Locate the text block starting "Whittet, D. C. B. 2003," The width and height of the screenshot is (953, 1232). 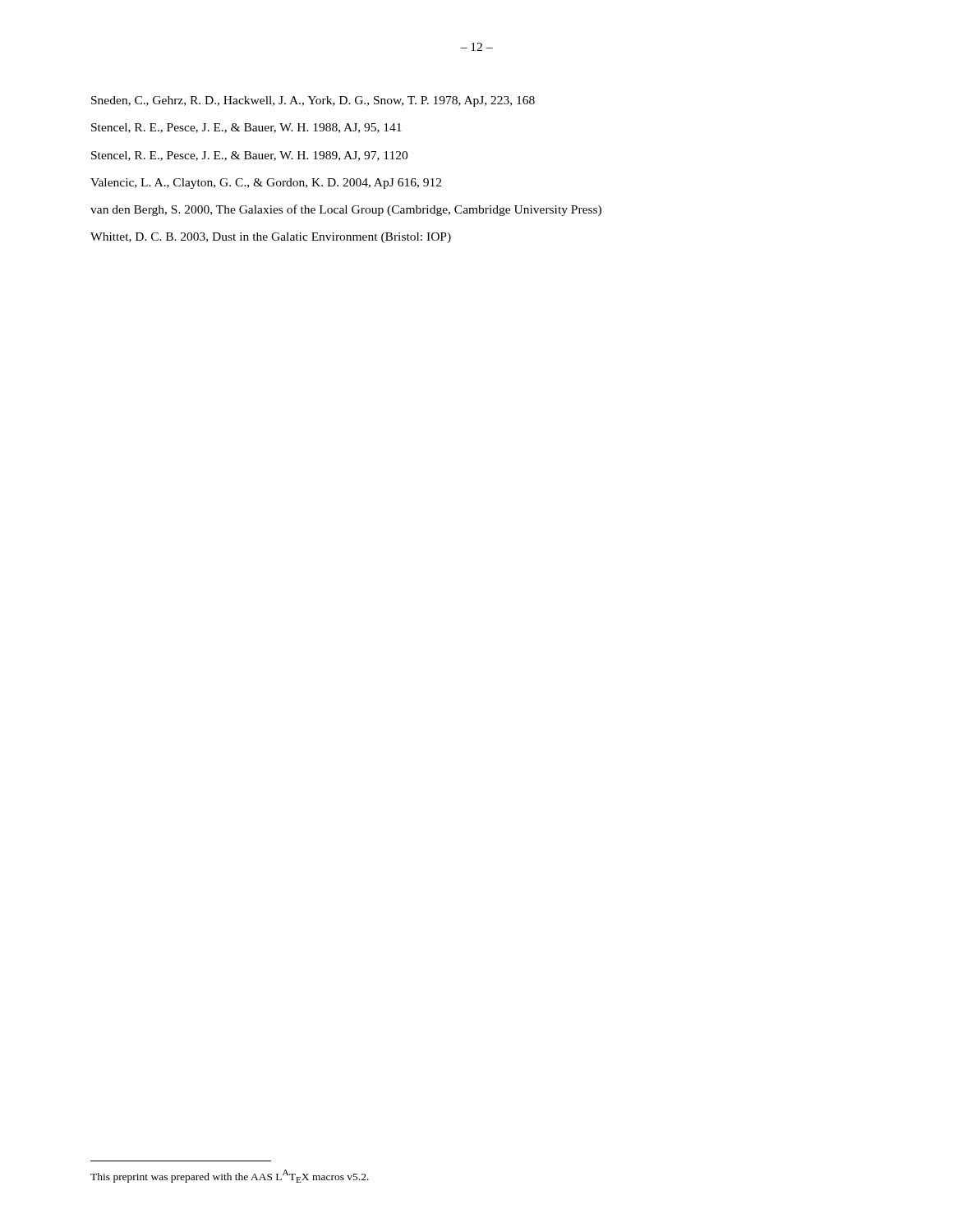click(271, 236)
